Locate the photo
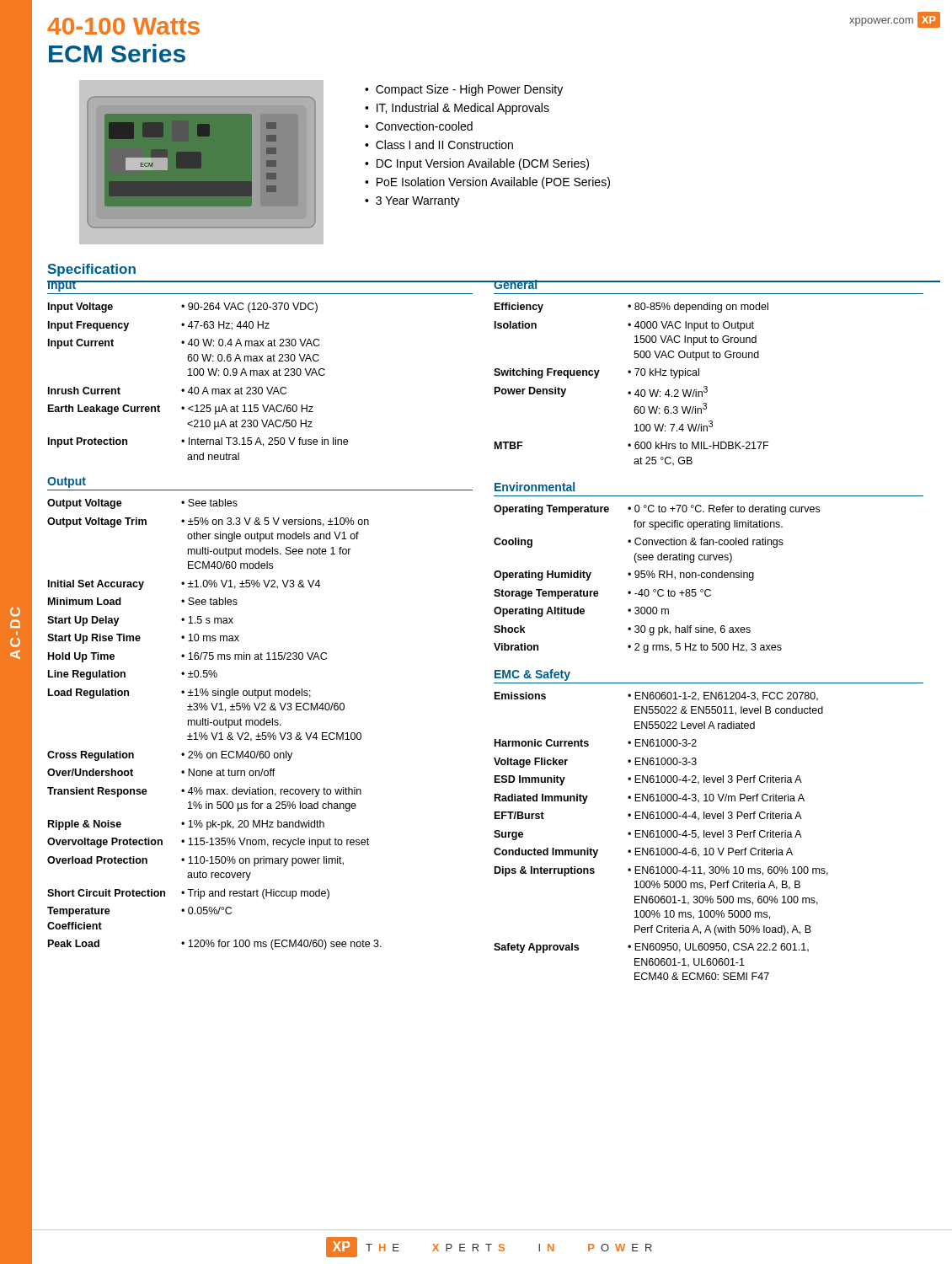Image resolution: width=952 pixels, height=1264 pixels. (201, 162)
